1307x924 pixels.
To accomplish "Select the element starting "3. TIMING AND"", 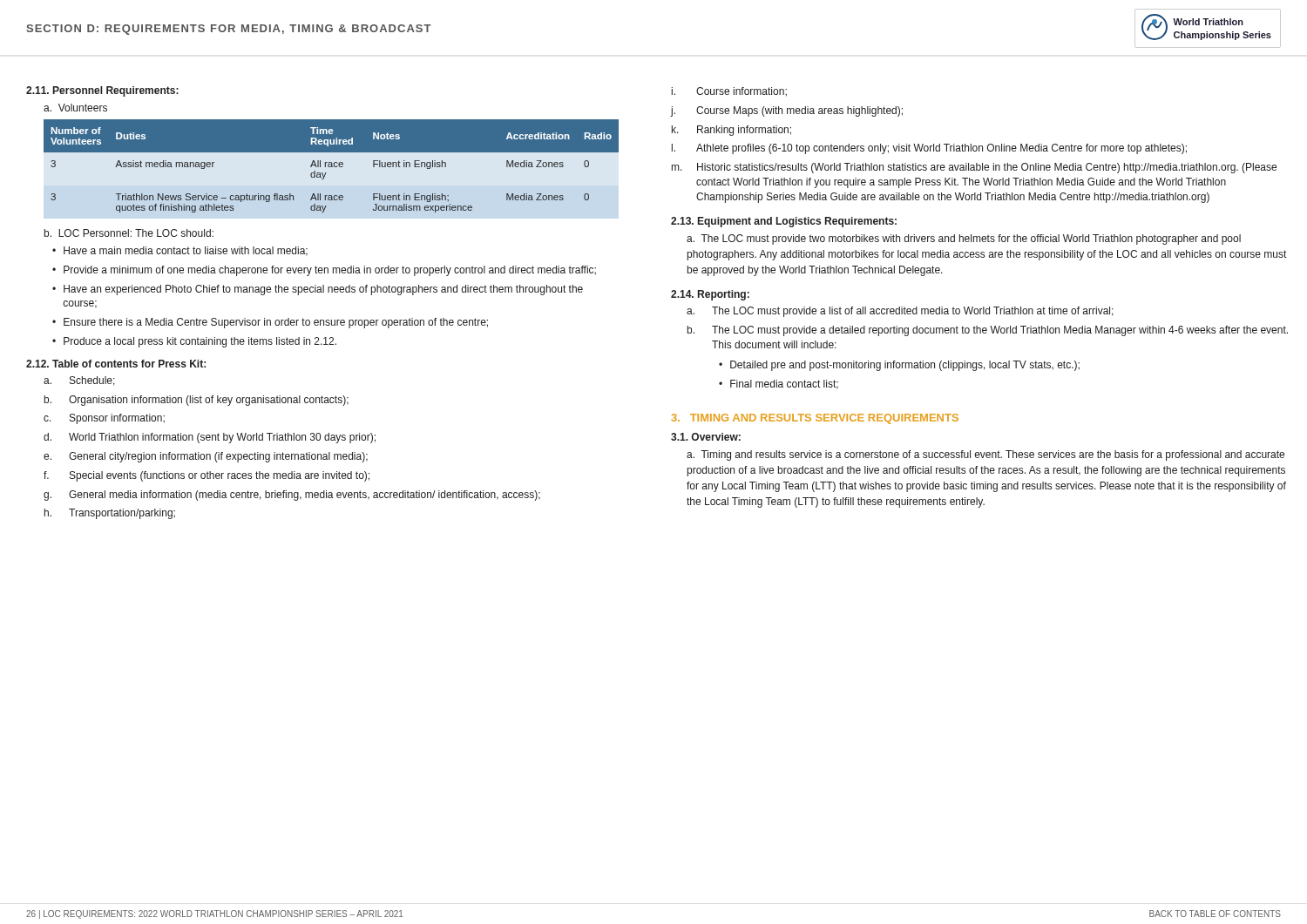I will [x=815, y=417].
